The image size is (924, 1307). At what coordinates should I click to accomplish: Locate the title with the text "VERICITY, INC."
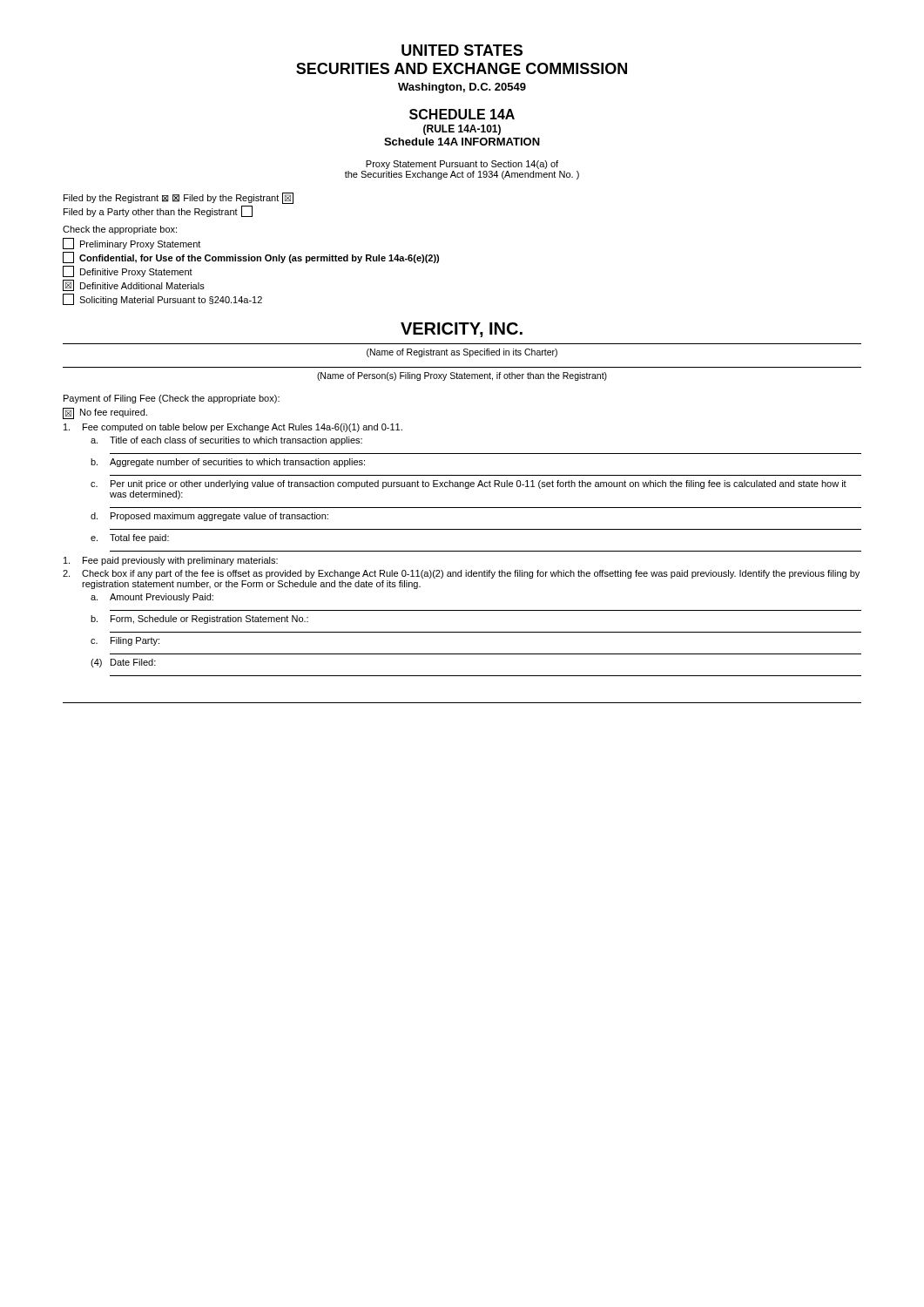pos(462,329)
